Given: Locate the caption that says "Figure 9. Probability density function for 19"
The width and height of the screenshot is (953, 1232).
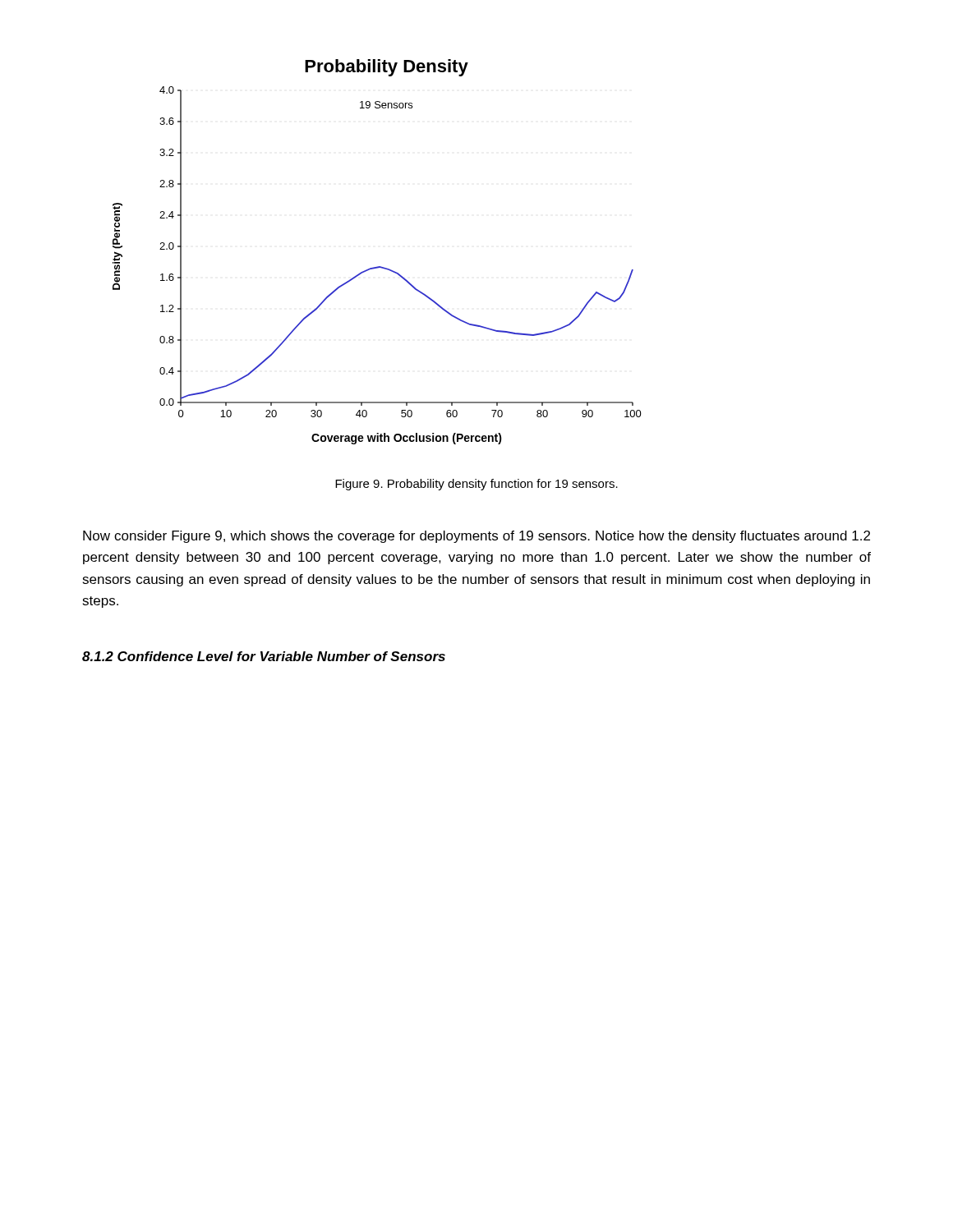Looking at the screenshot, I should (x=476, y=483).
